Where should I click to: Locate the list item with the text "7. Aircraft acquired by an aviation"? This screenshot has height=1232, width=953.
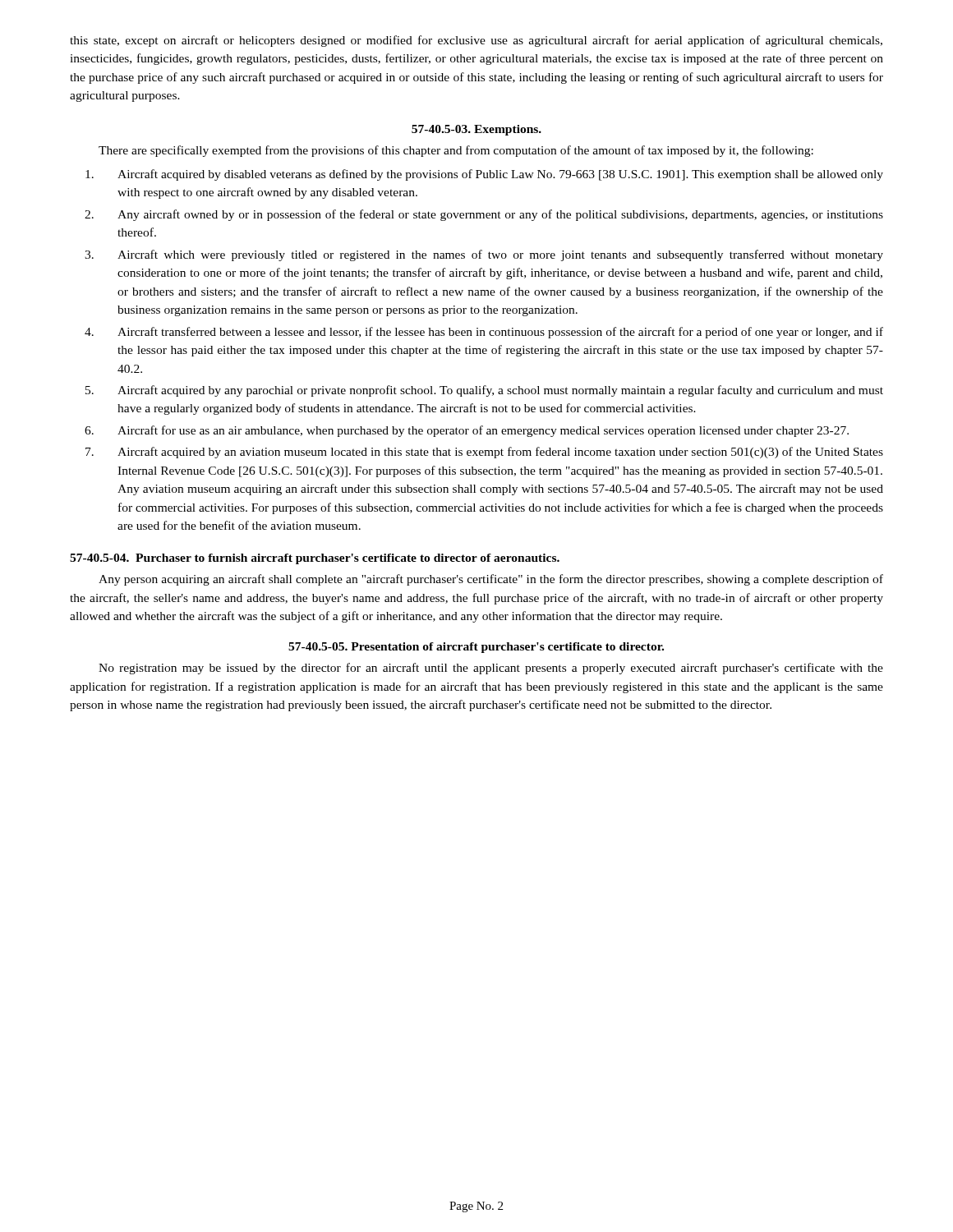[x=476, y=489]
